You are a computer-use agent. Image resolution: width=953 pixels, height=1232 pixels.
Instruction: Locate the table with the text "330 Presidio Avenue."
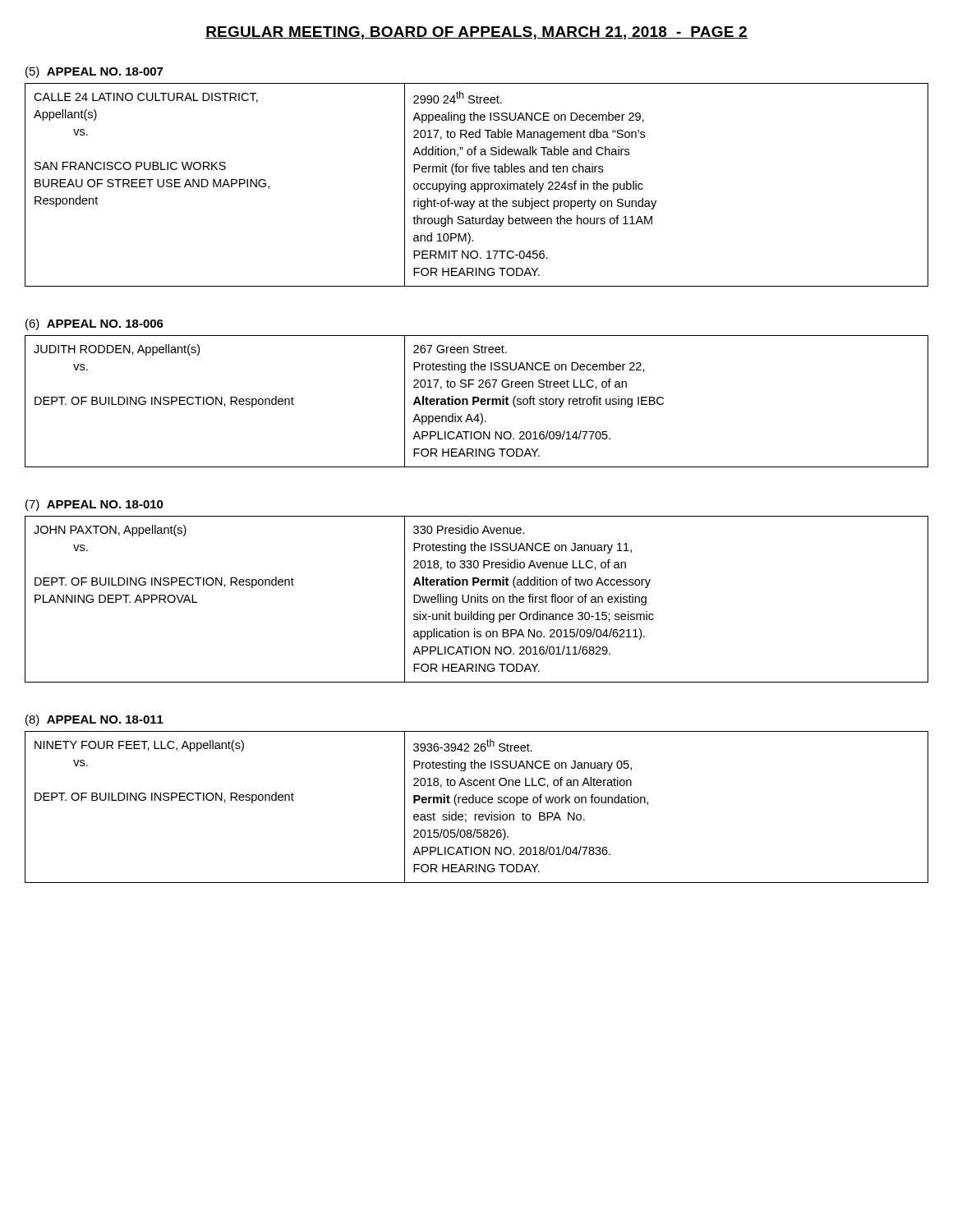click(x=476, y=599)
